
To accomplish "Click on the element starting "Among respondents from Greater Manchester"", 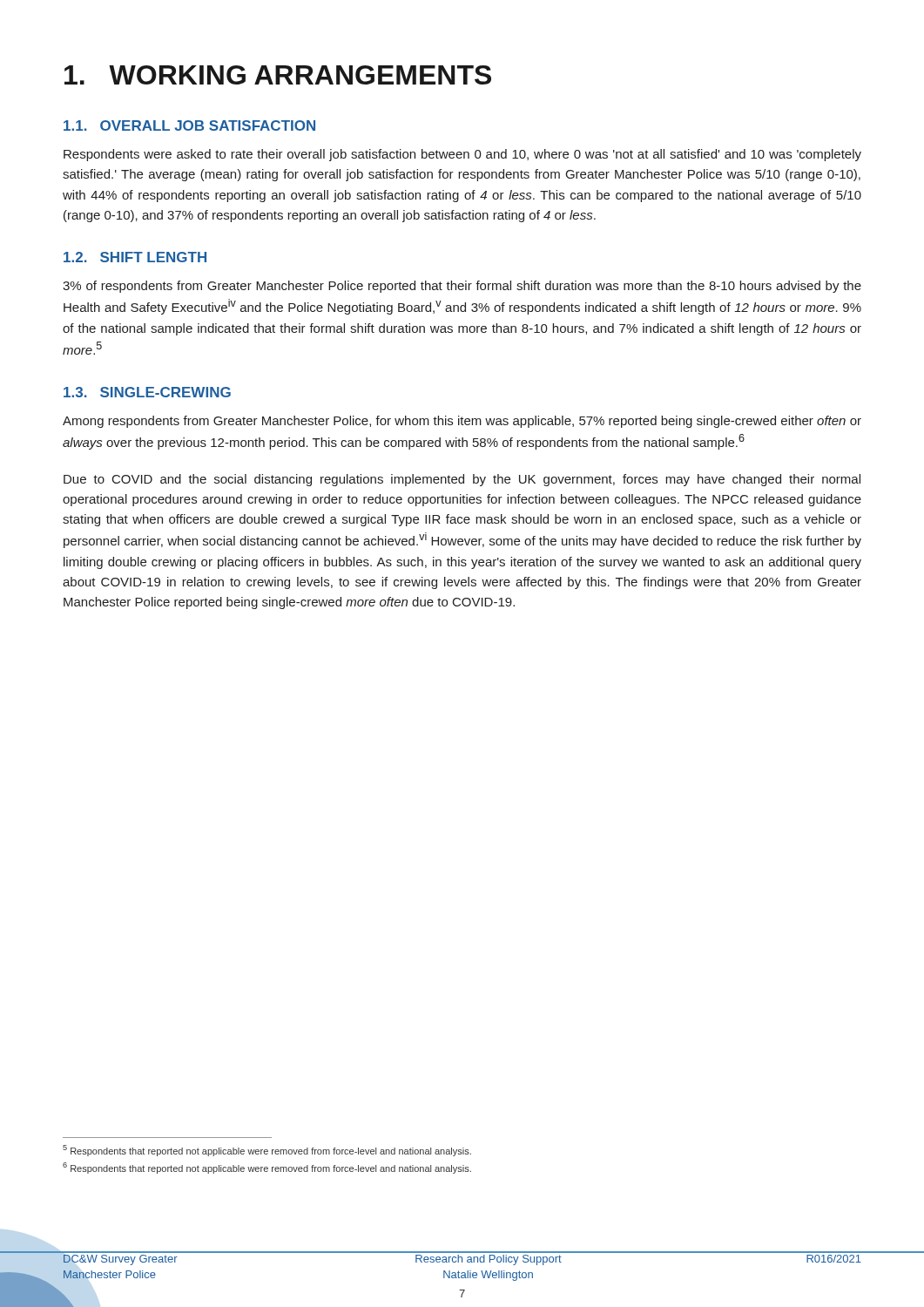I will (462, 431).
